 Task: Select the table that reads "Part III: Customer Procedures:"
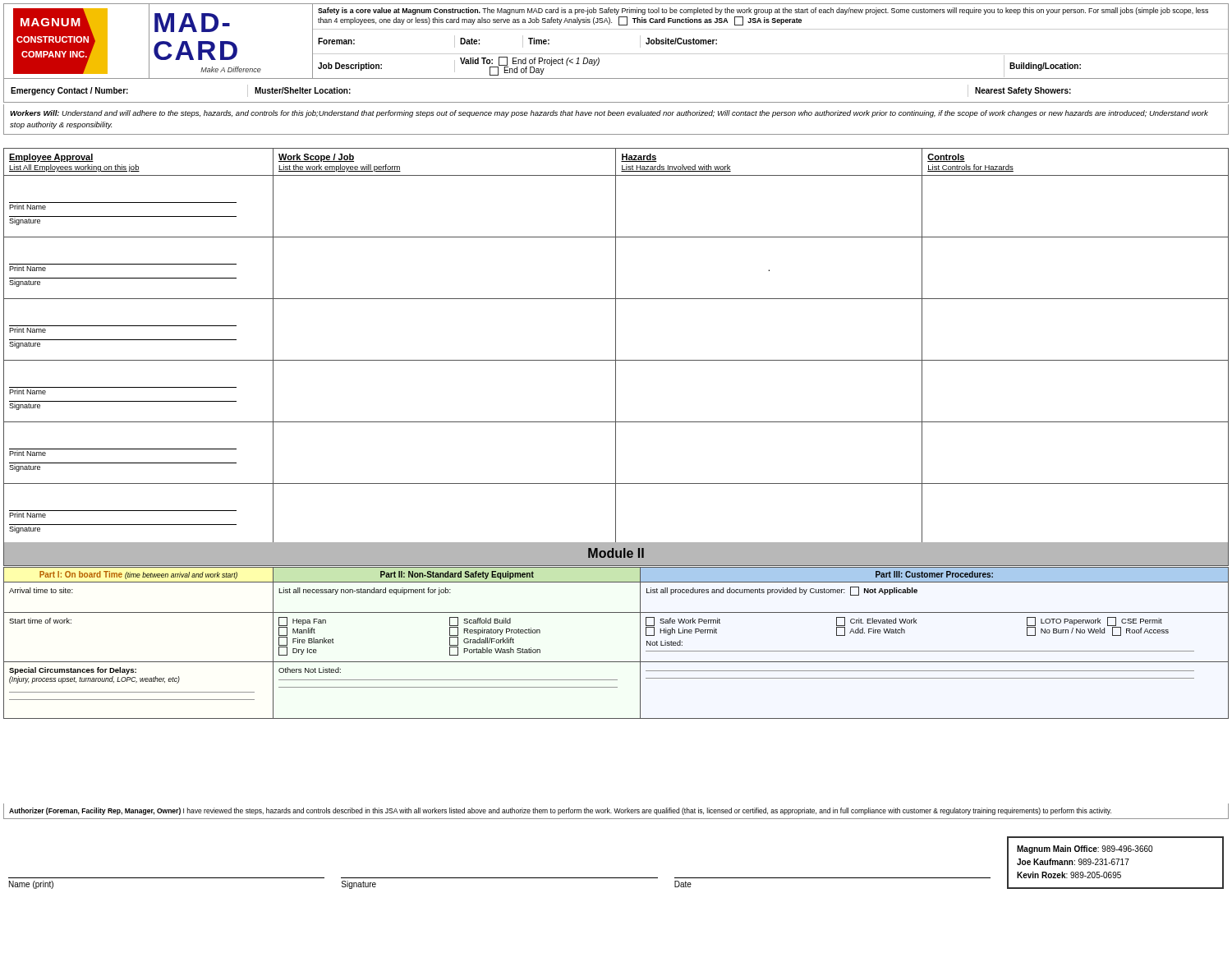click(x=616, y=643)
